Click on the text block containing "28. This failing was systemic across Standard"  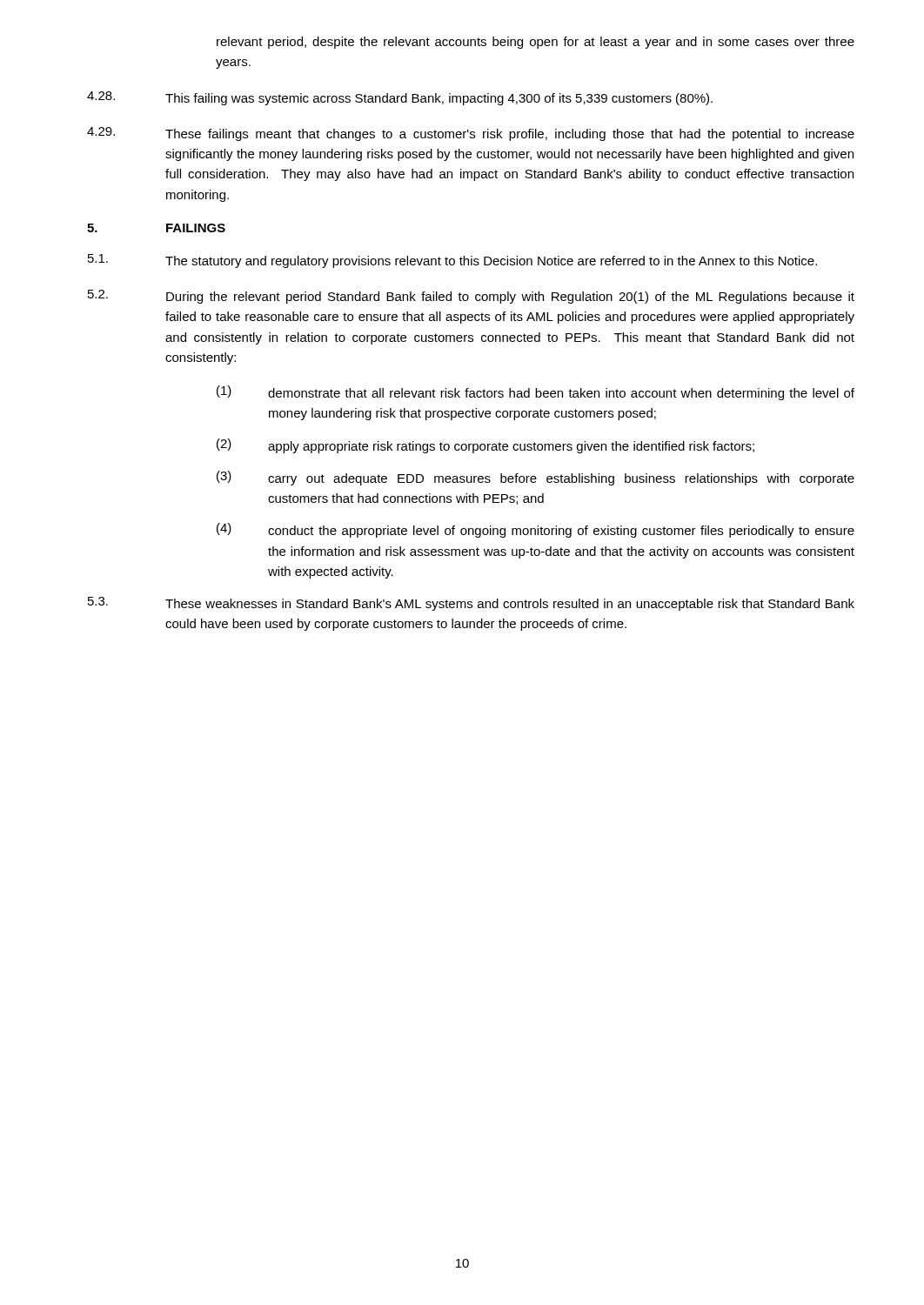pyautogui.click(x=471, y=98)
